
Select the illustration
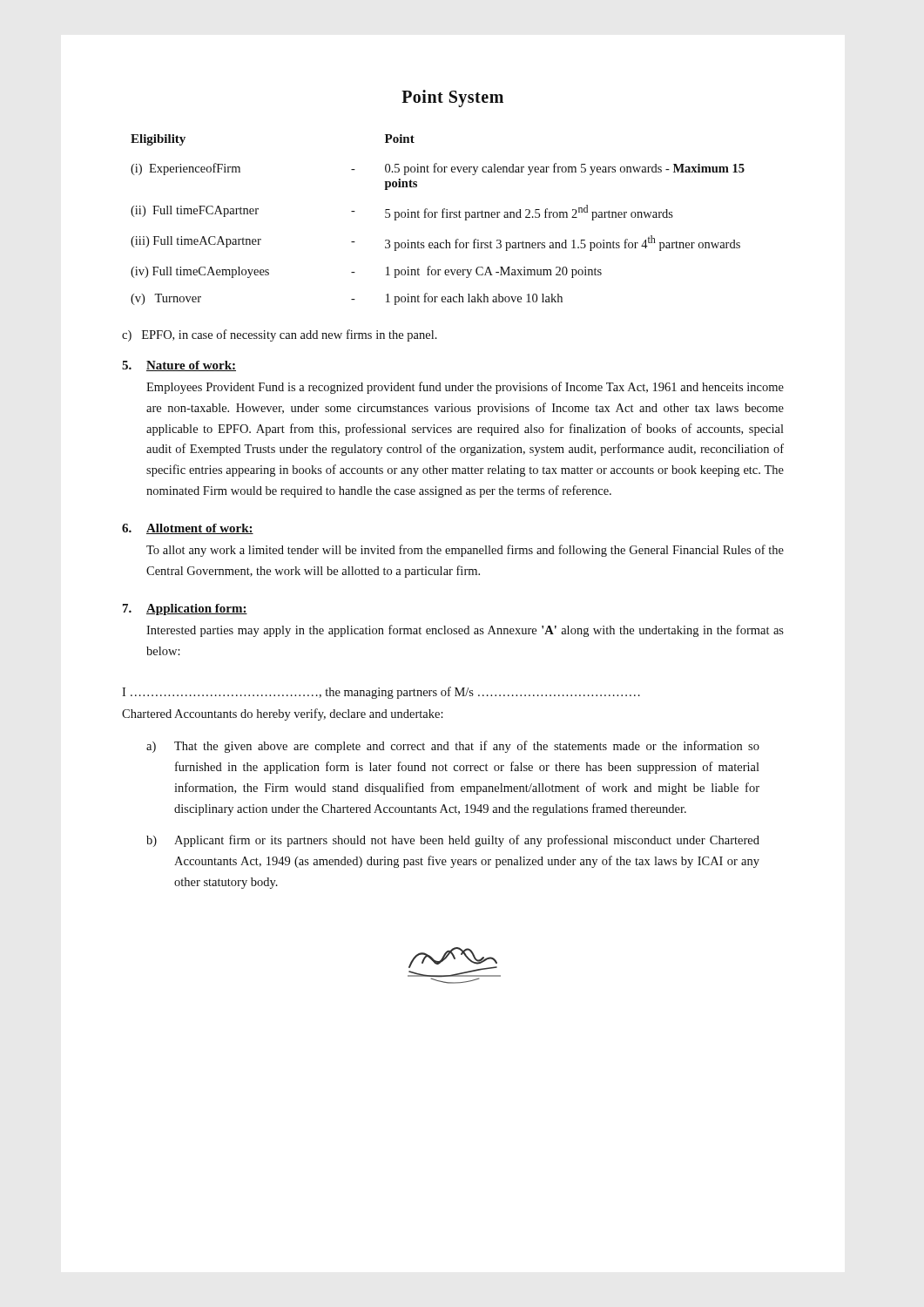tap(453, 960)
